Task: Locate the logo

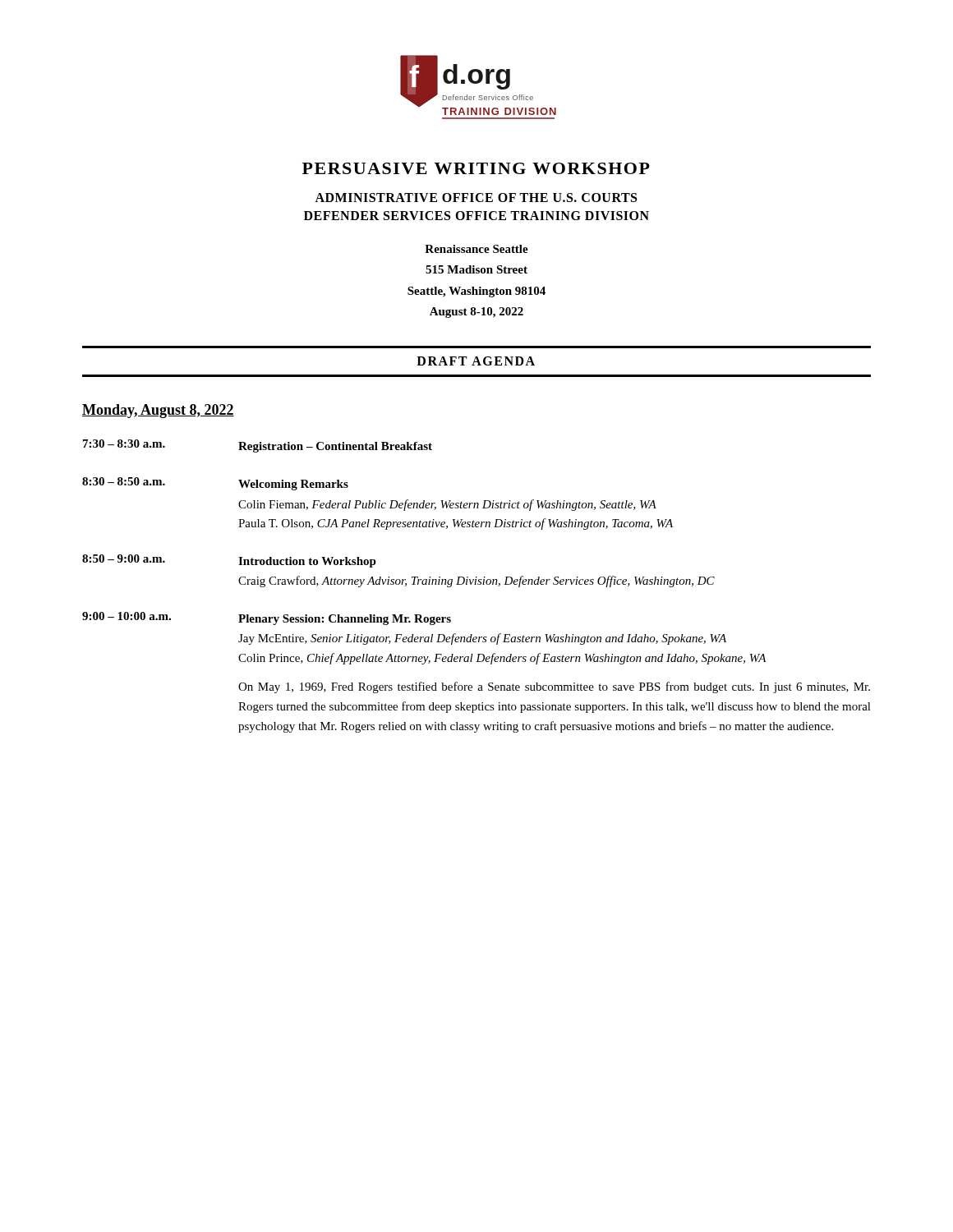Action: [476, 96]
